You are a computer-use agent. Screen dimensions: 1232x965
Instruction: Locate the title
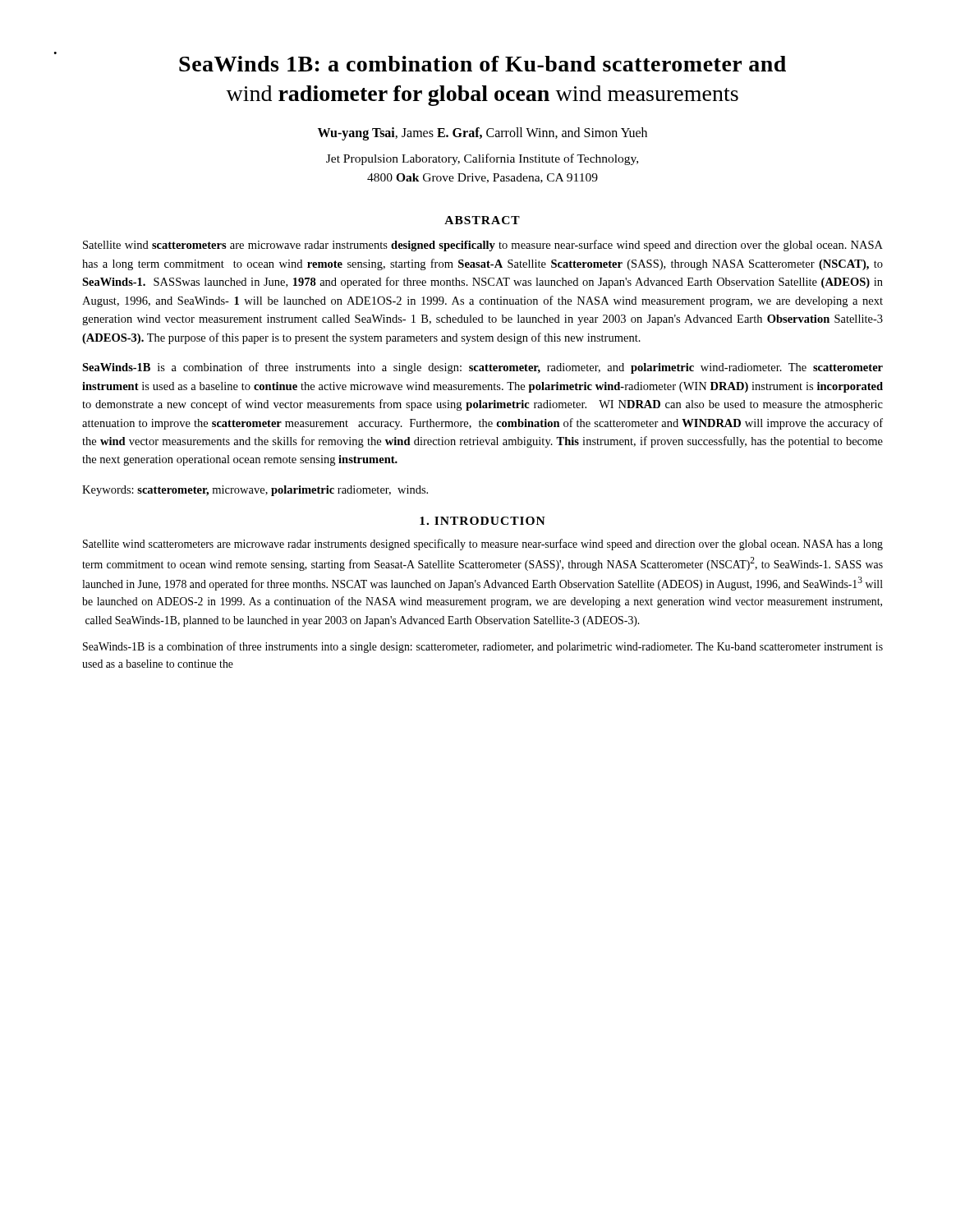tap(482, 79)
